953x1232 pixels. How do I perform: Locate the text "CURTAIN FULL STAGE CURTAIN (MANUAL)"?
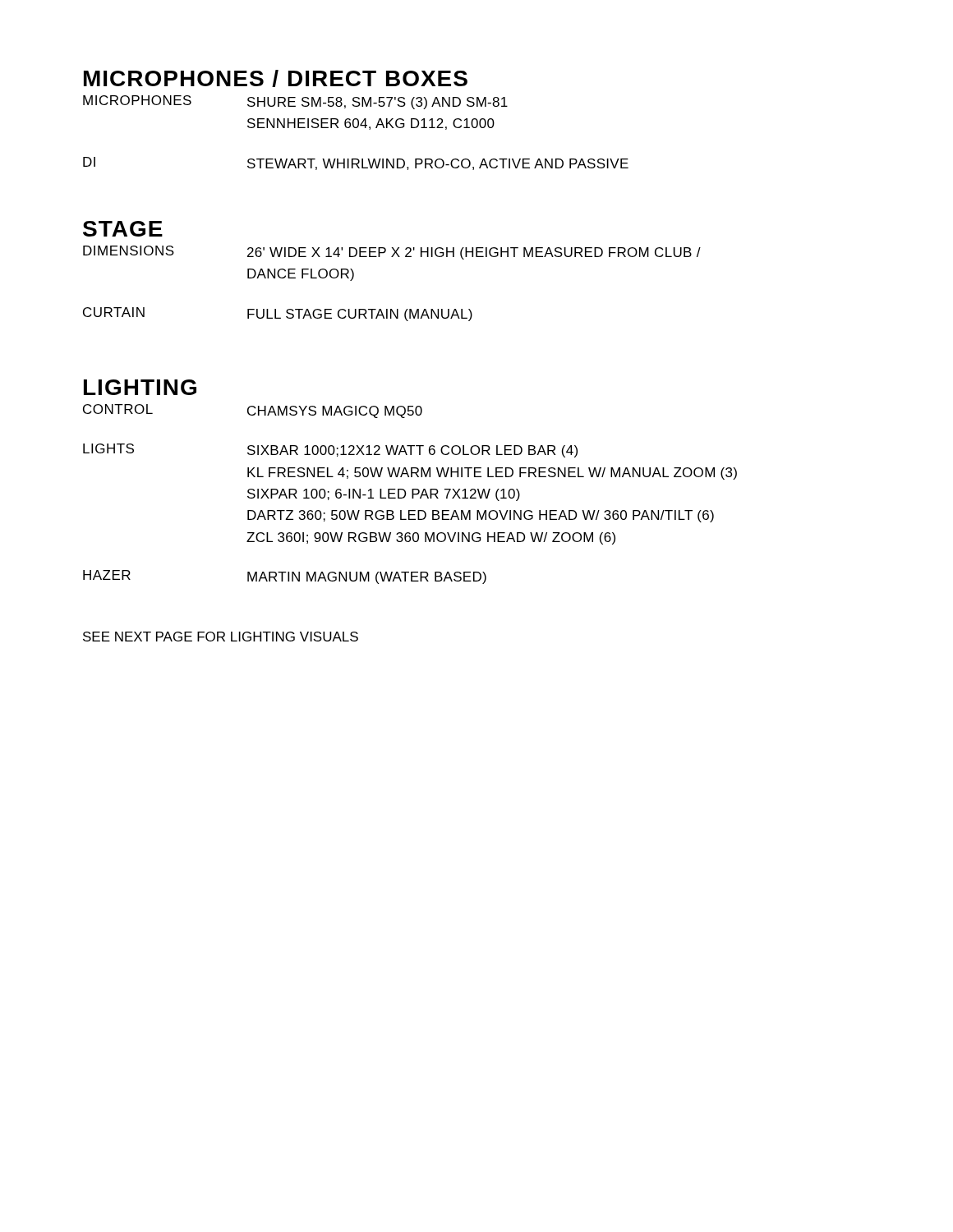coord(476,314)
